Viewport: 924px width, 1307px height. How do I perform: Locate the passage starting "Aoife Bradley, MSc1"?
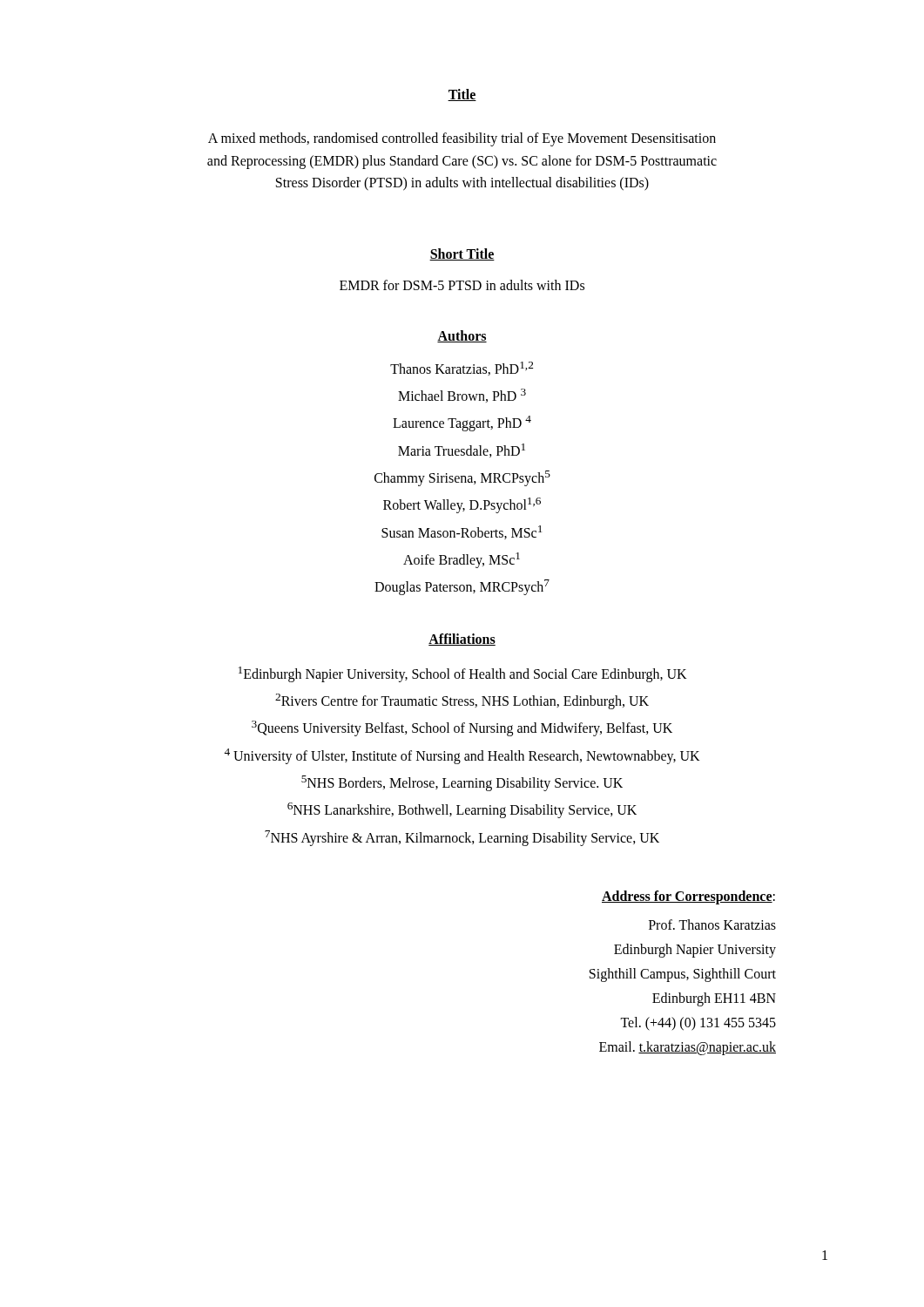point(462,558)
